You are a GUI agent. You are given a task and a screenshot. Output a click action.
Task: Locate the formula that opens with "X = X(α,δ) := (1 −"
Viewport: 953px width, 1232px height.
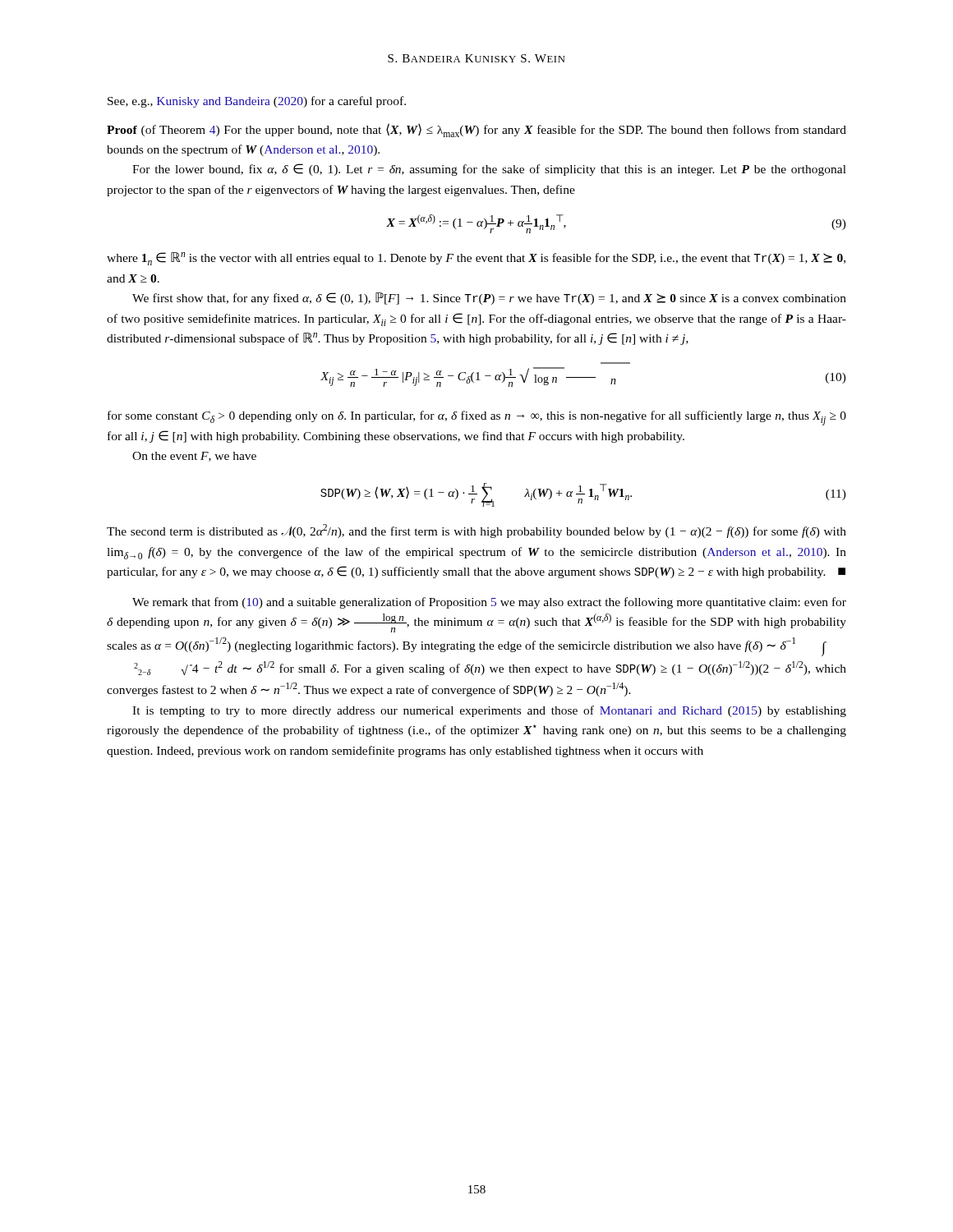[x=460, y=224]
